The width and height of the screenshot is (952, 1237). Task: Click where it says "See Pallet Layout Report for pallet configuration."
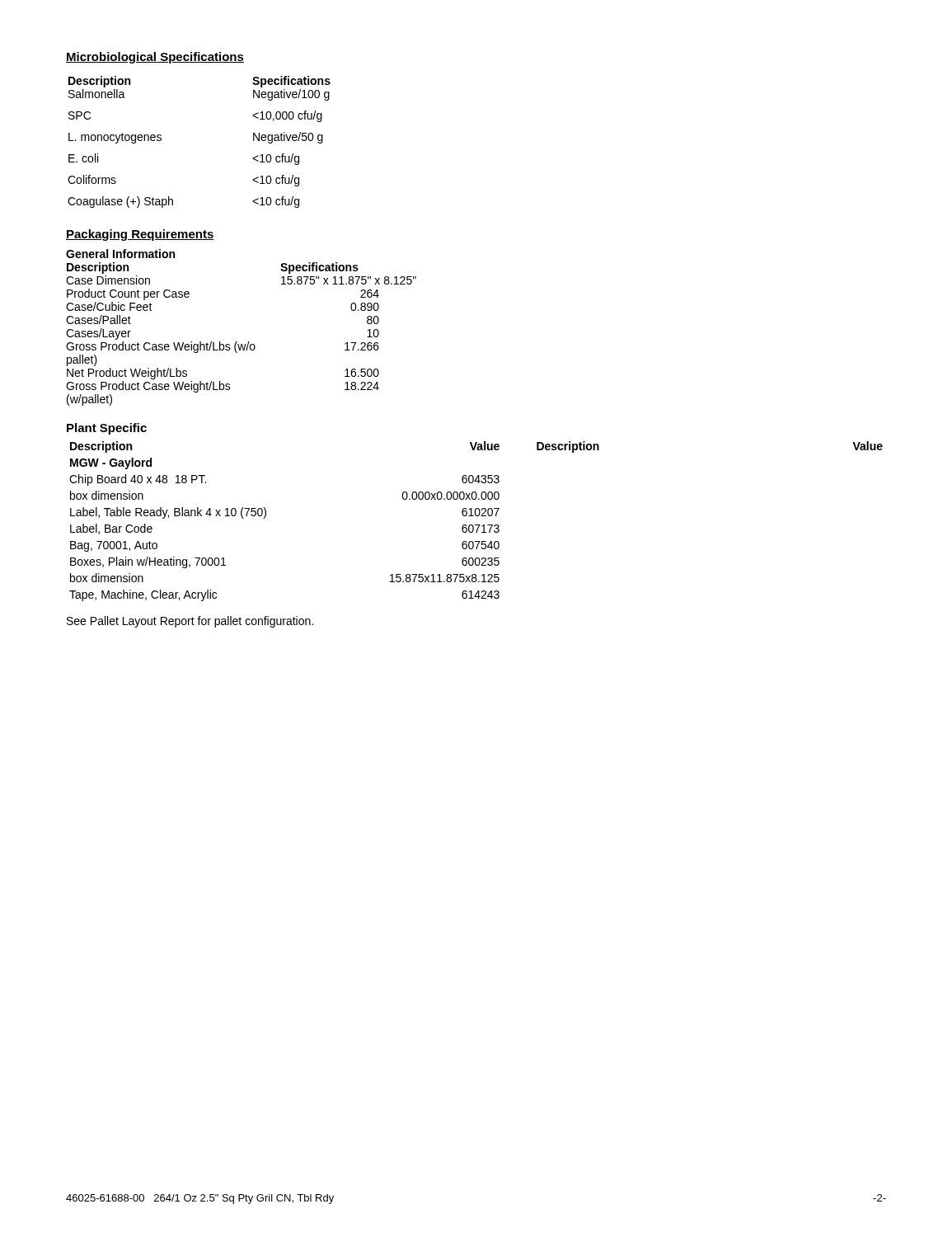click(x=190, y=621)
